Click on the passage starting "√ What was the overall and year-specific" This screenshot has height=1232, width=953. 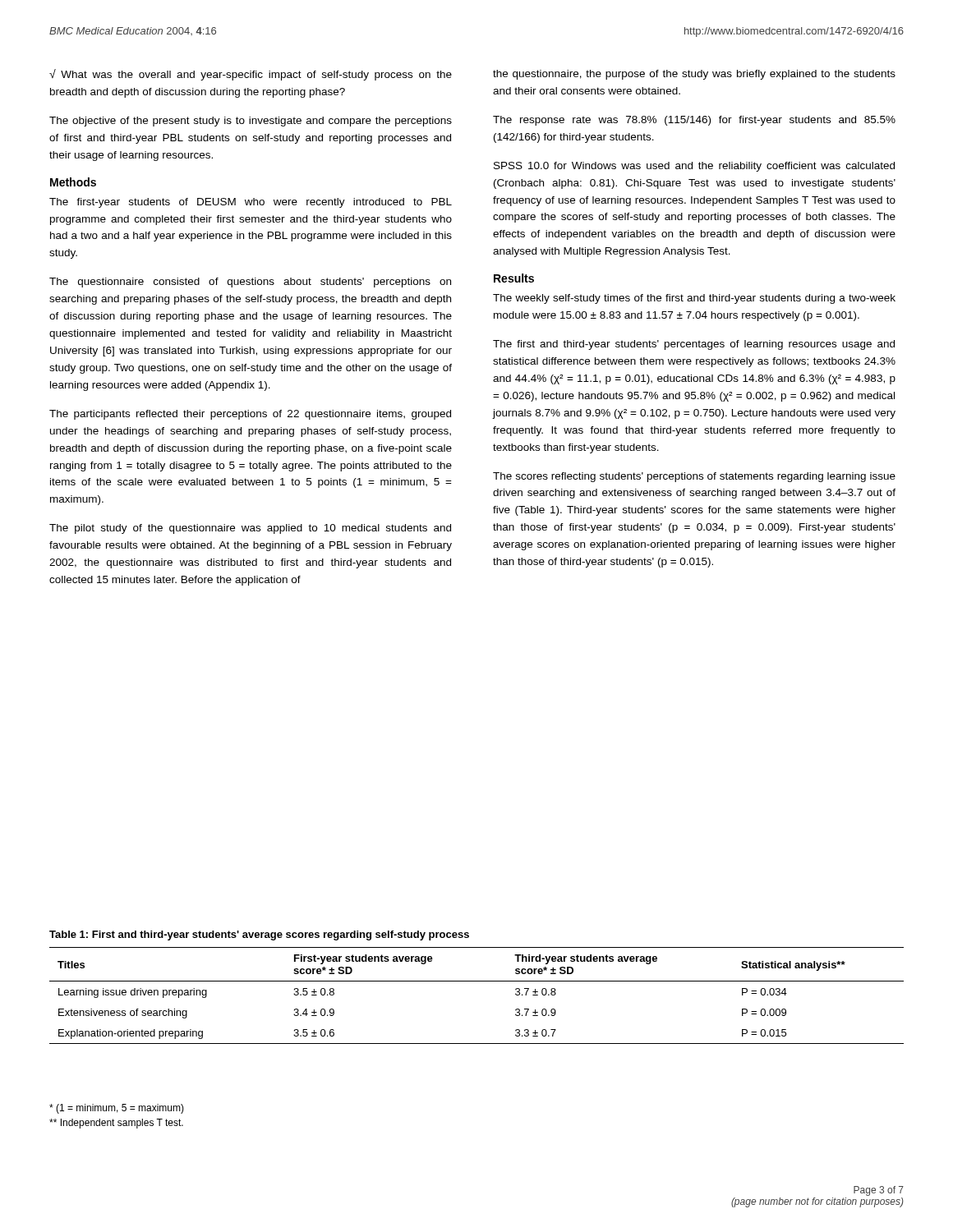coord(251,83)
